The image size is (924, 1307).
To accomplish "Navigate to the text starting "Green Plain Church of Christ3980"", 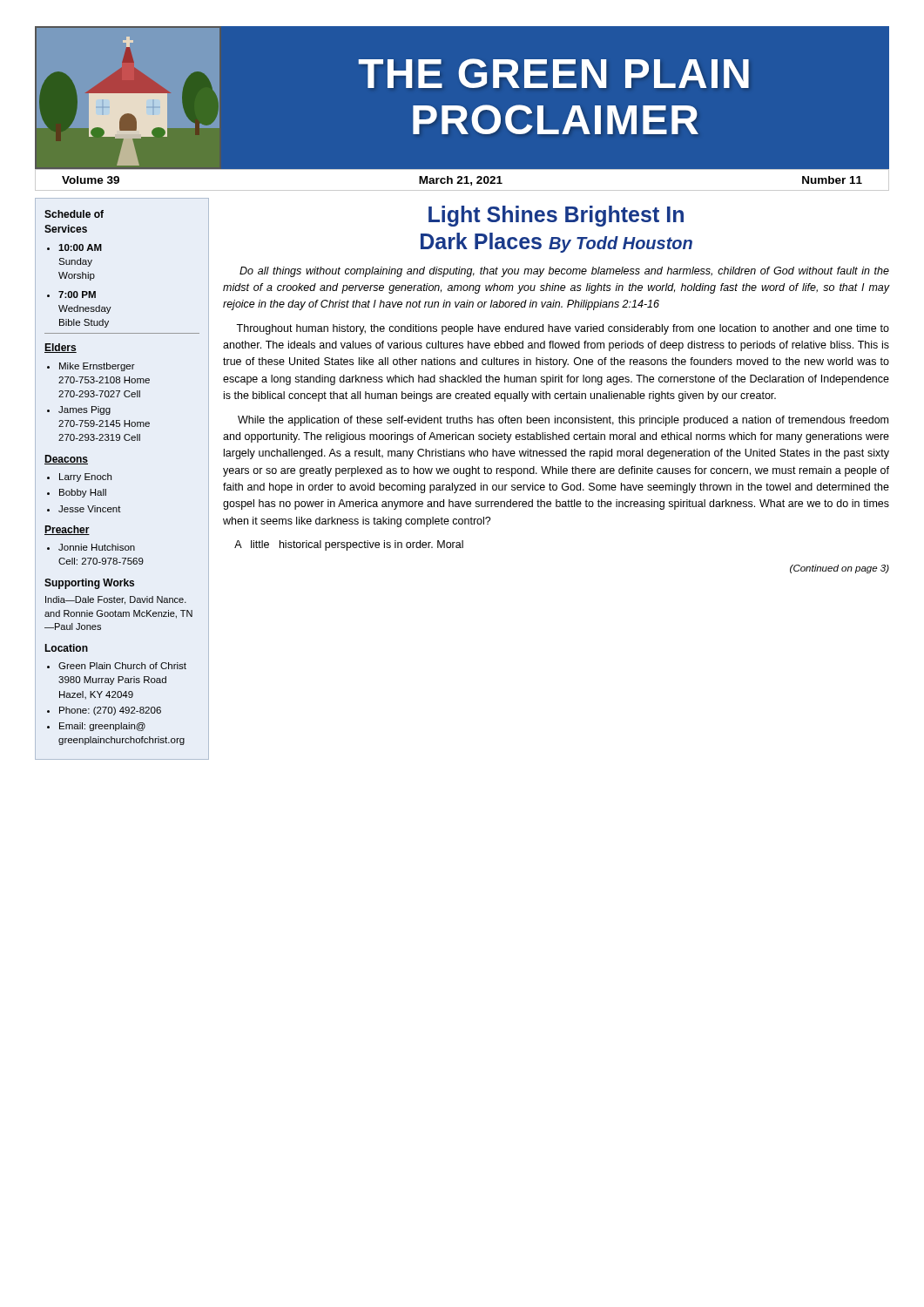I will click(122, 680).
